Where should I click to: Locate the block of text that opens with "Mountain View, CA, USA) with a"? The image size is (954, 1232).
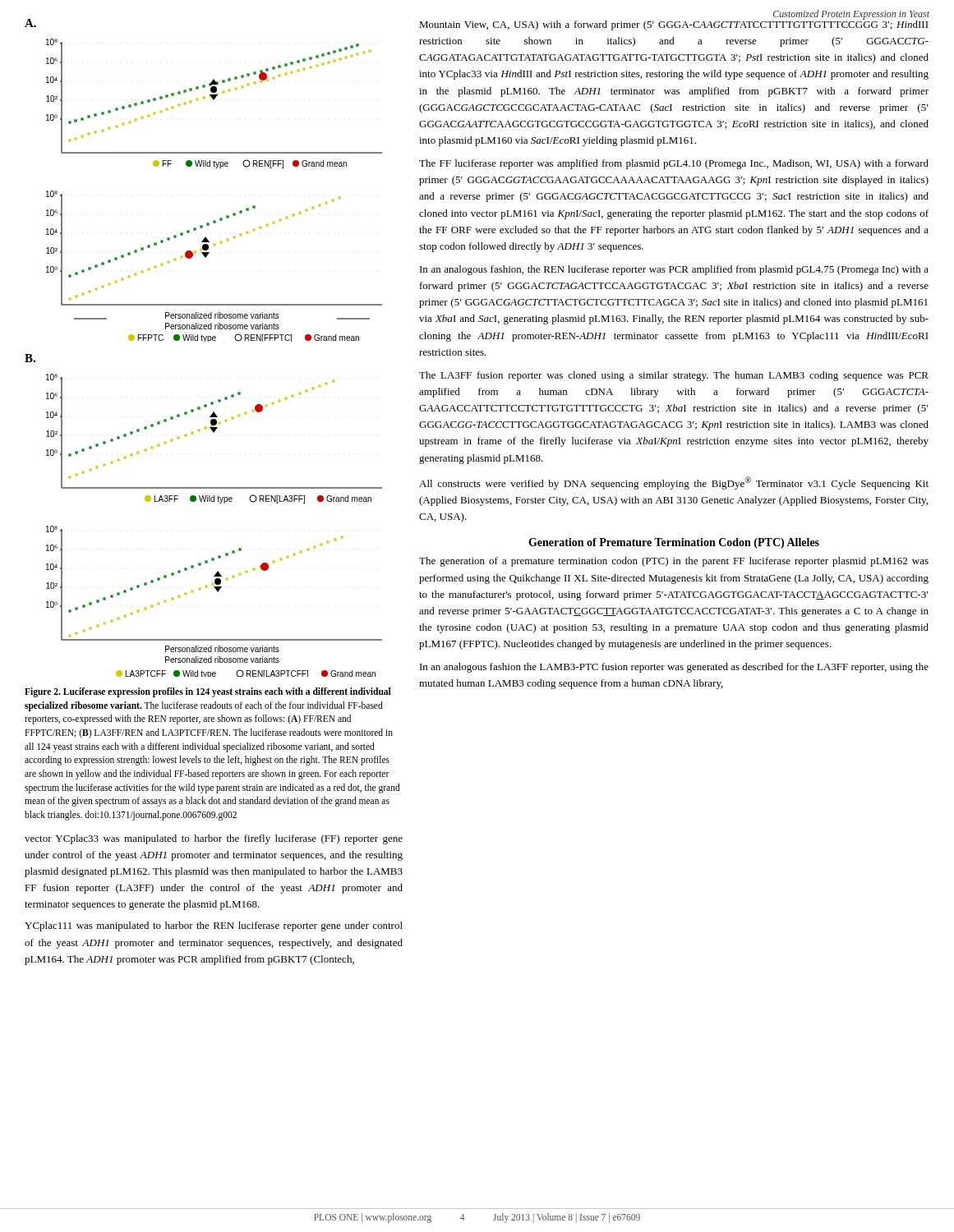tap(674, 82)
